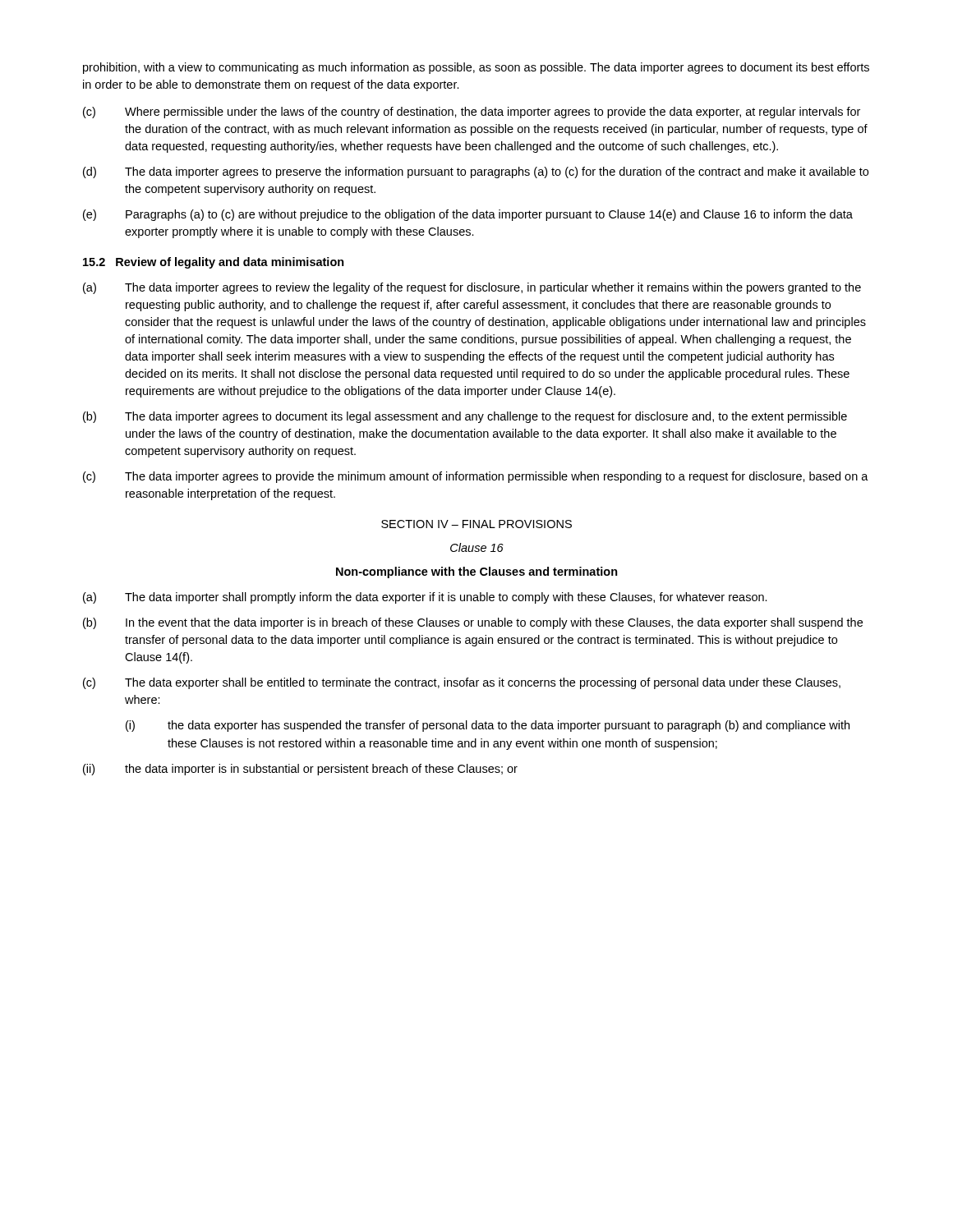The width and height of the screenshot is (953, 1232).
Task: Click on the text block with the text "(b) In the event that the"
Action: [476, 641]
